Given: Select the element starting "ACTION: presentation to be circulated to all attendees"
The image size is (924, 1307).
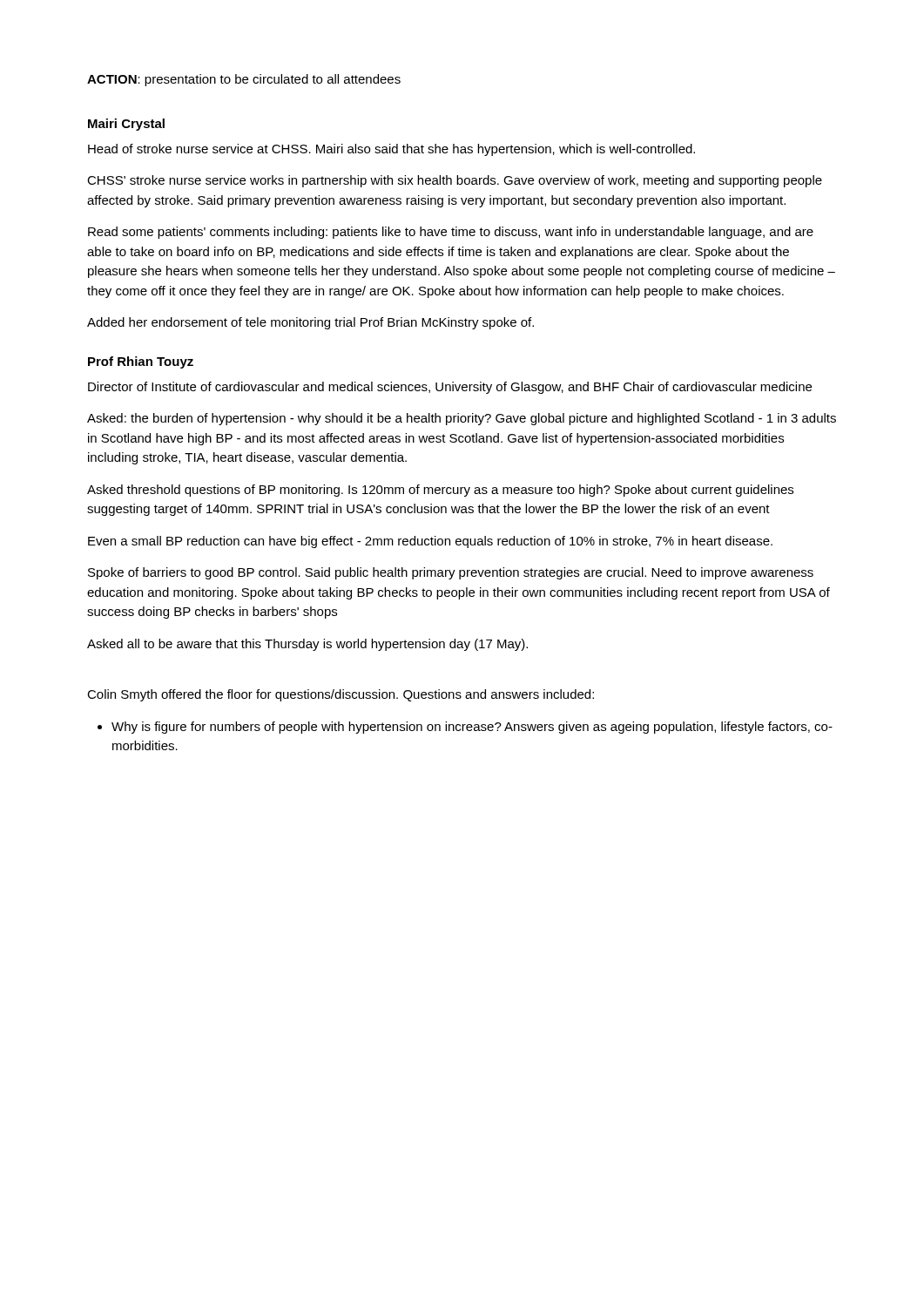Looking at the screenshot, I should pos(244,79).
